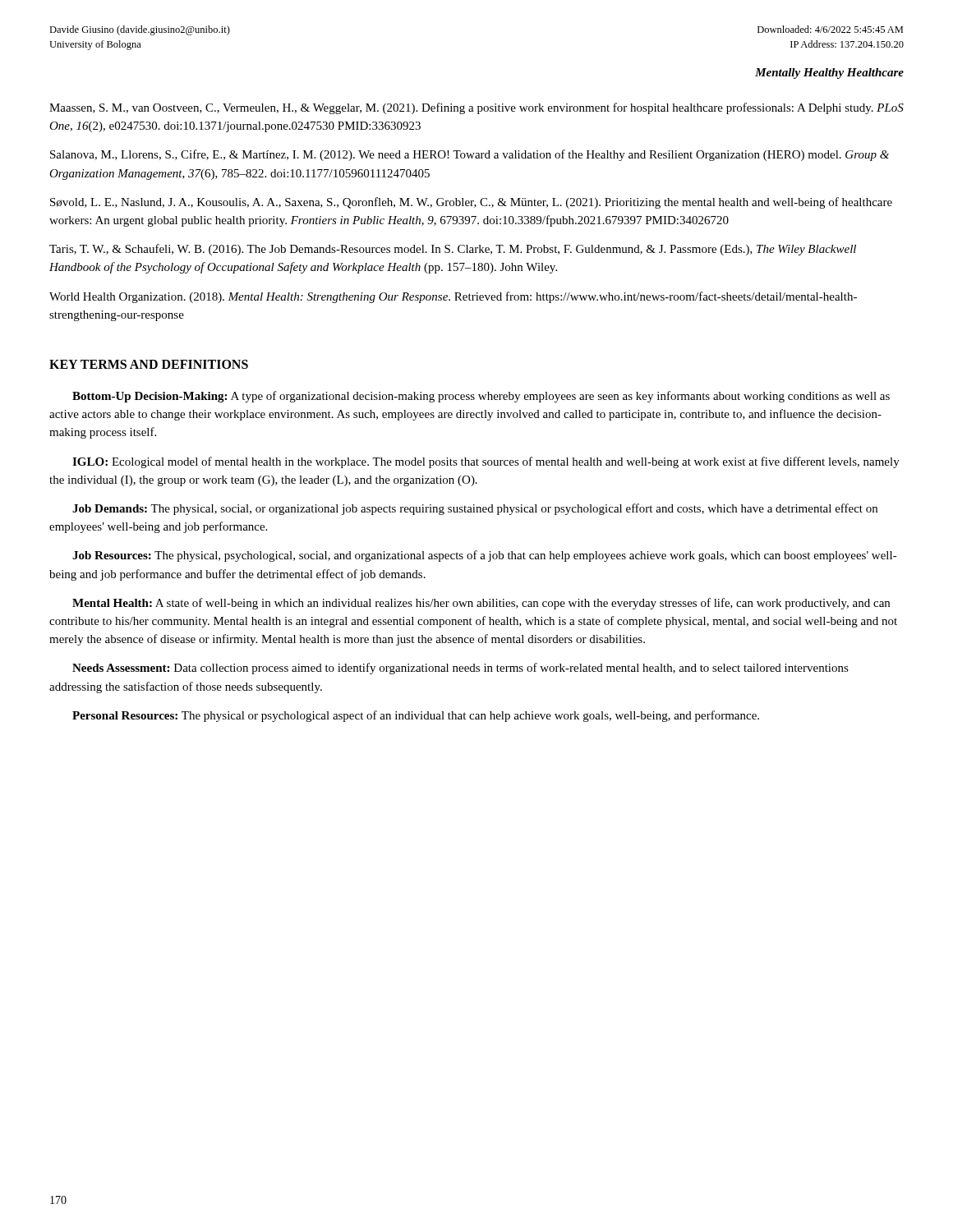
Task: Select the text block that says "Needs Assessment: Data collection process aimed to"
Action: pos(449,677)
